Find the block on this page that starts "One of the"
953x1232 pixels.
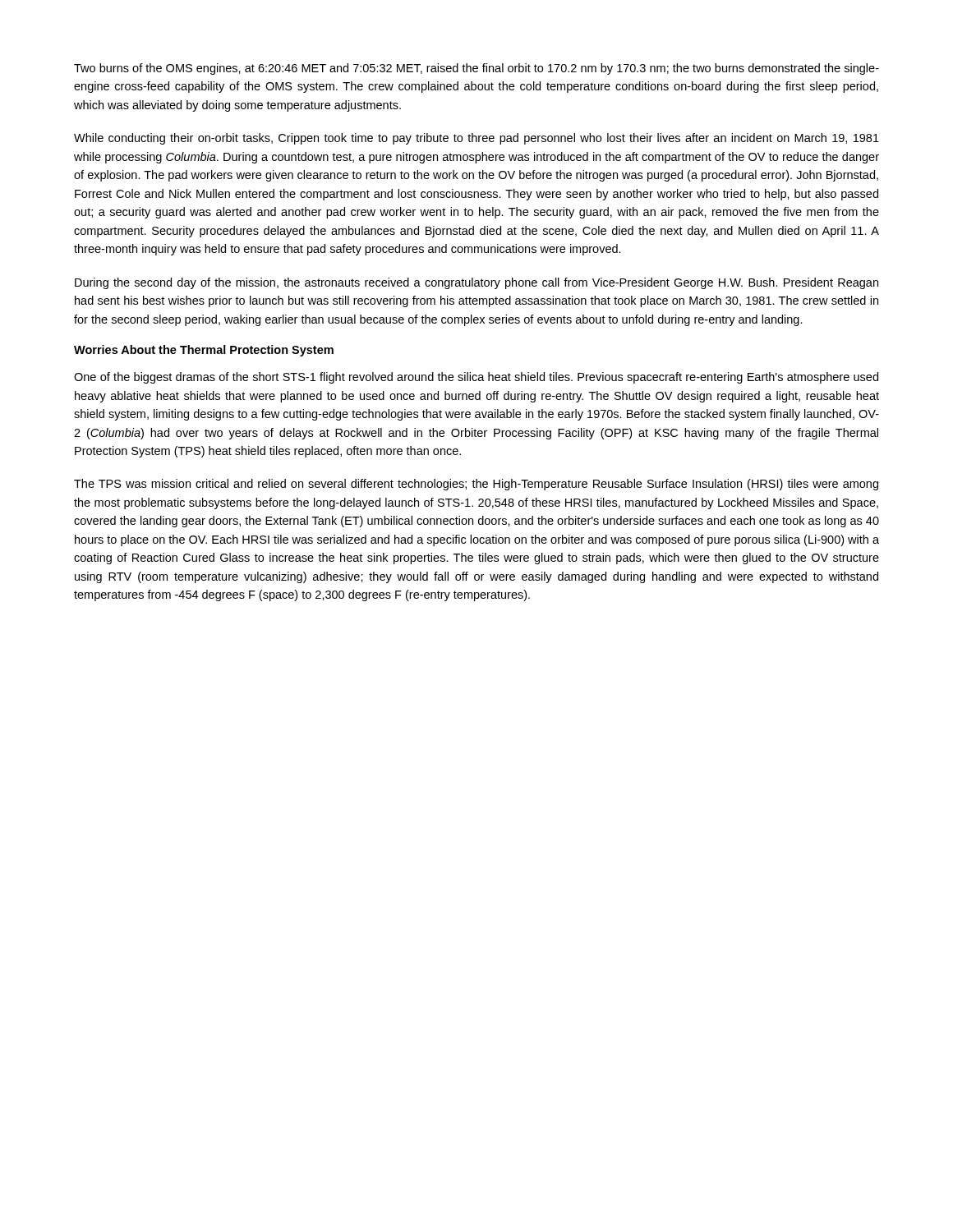pyautogui.click(x=476, y=414)
